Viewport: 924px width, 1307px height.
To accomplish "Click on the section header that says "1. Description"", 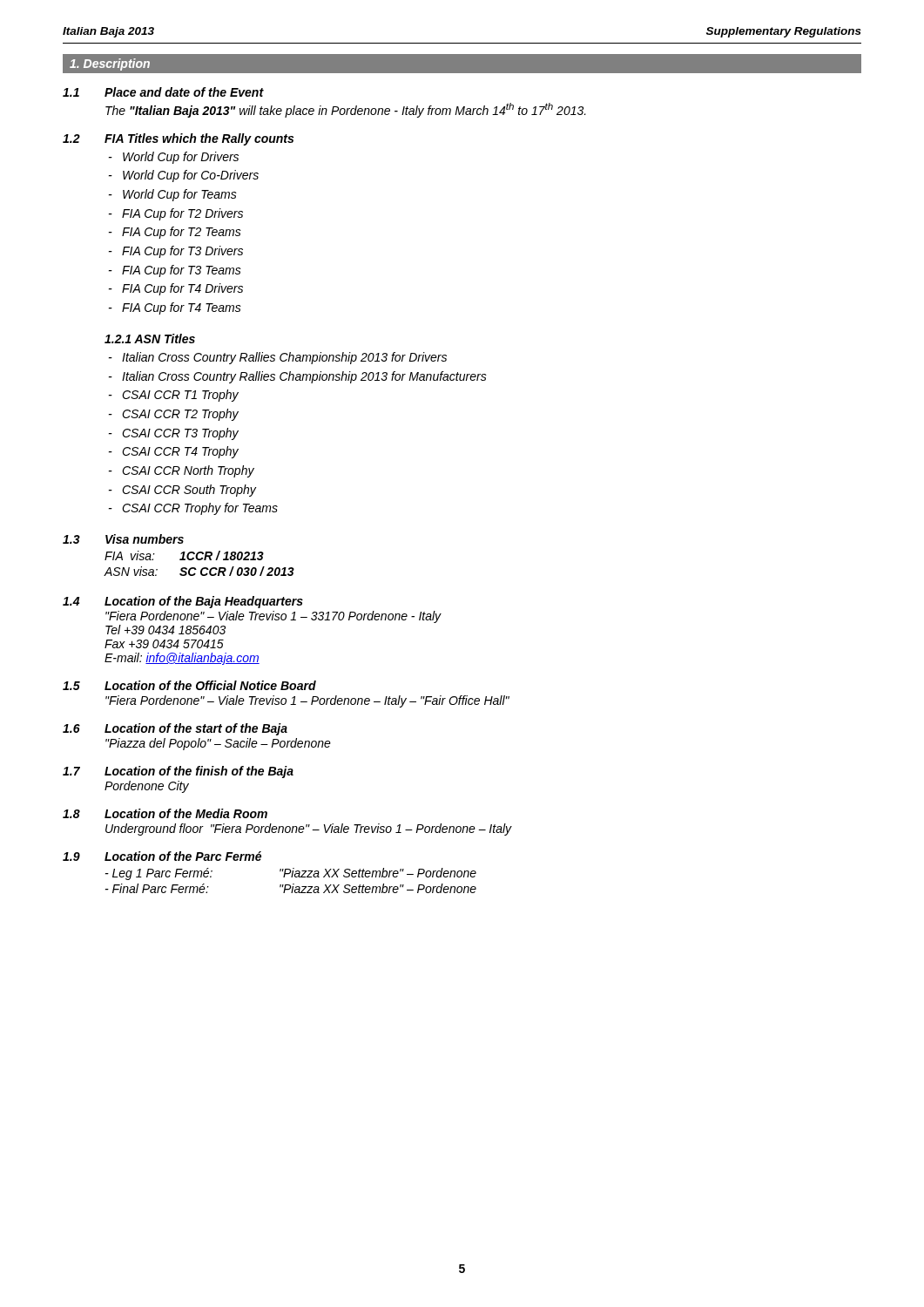I will (x=110, y=64).
